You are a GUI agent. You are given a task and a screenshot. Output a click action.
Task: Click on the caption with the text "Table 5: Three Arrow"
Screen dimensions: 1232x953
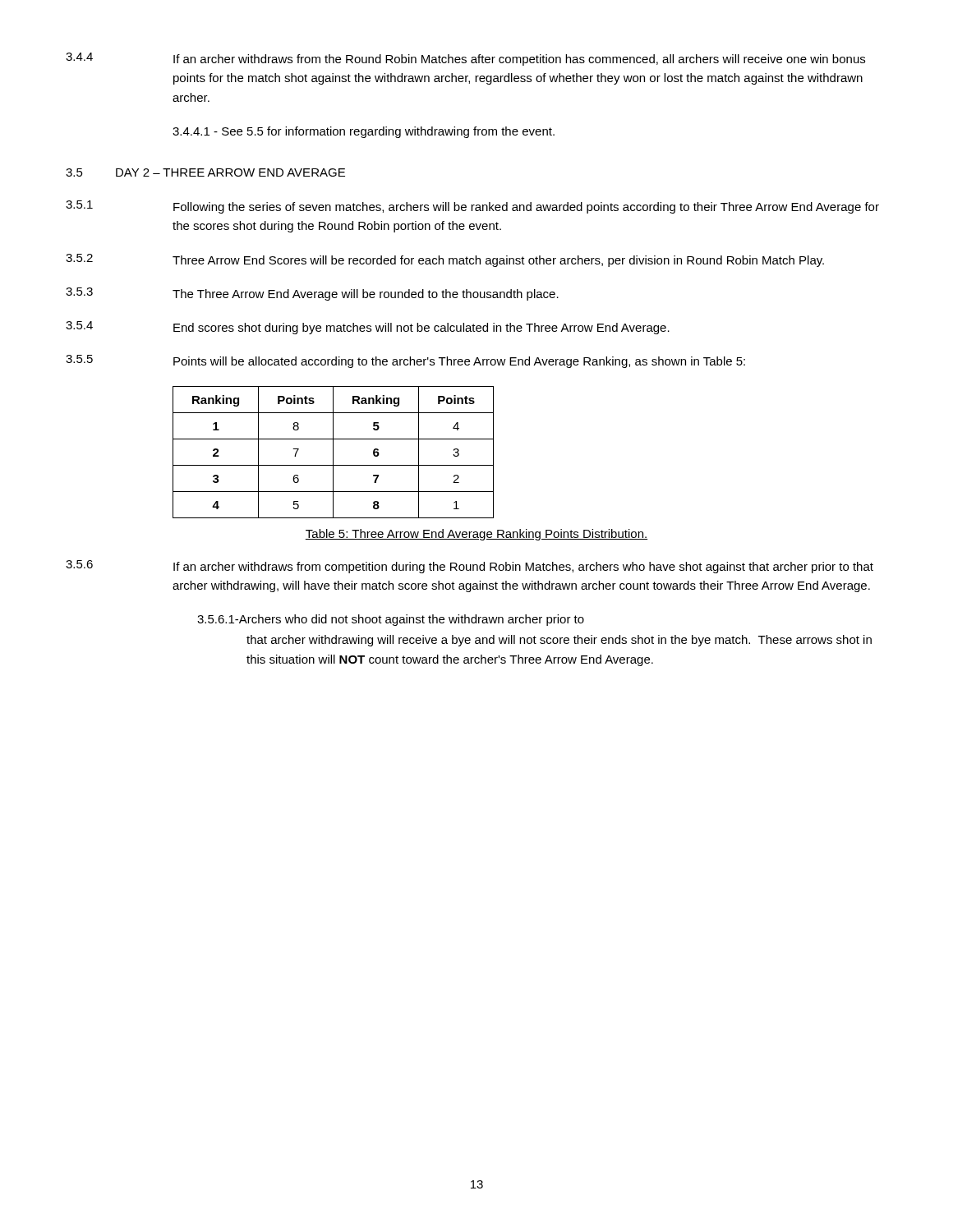pyautogui.click(x=476, y=533)
